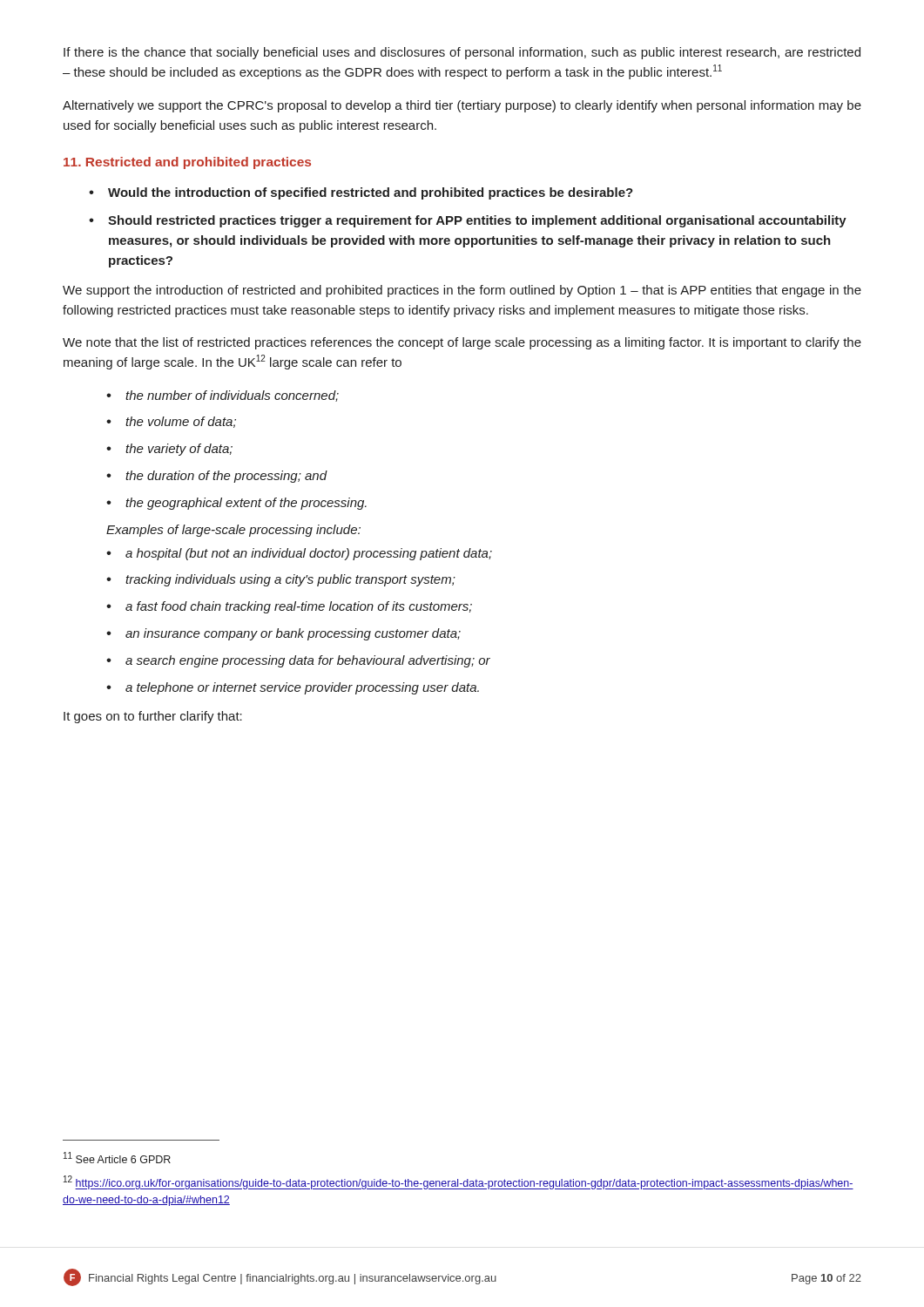The height and width of the screenshot is (1307, 924).
Task: Point to the passage starting "If there is"
Action: click(x=462, y=62)
